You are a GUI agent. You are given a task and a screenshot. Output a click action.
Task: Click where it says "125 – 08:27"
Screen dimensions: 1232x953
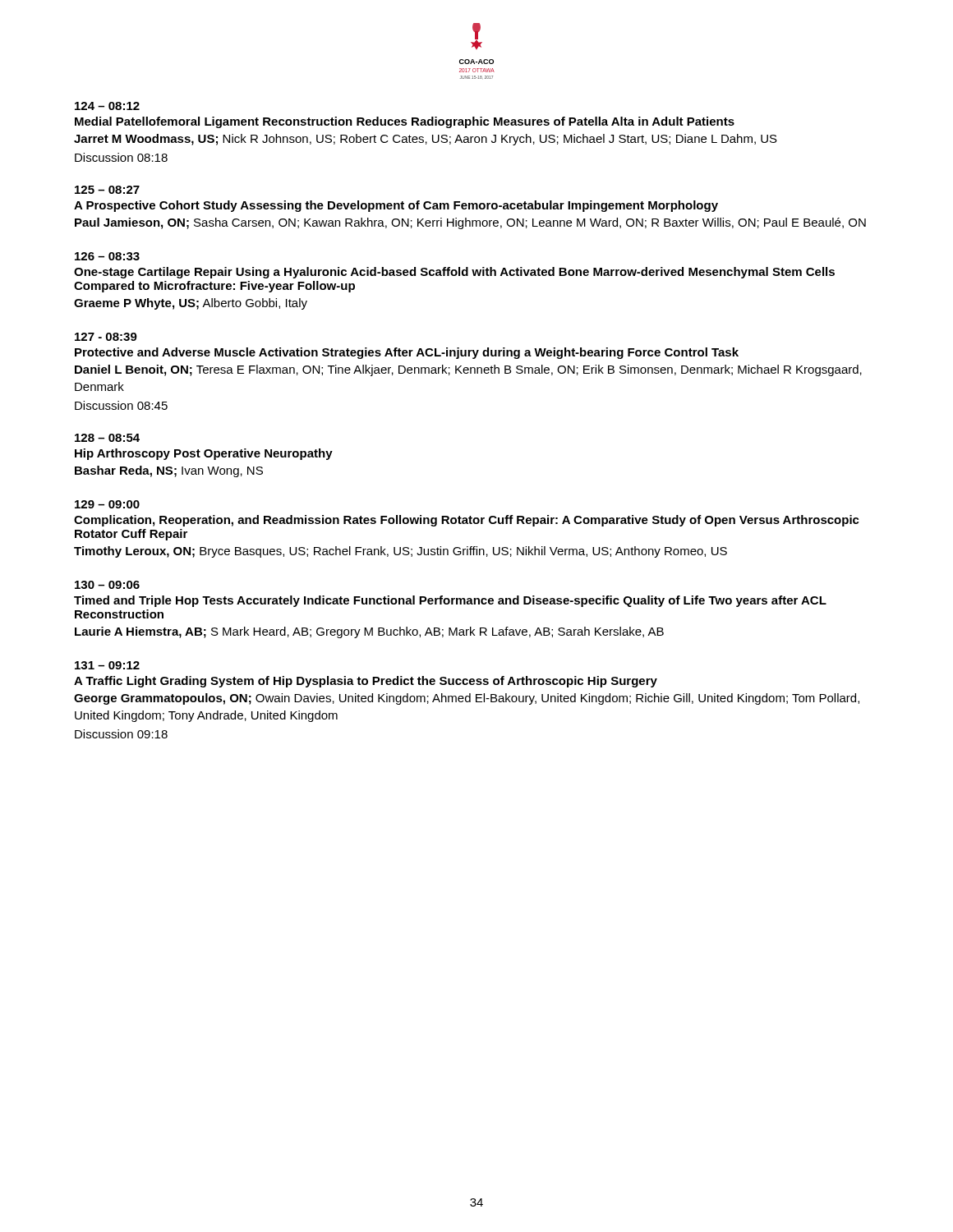pyautogui.click(x=107, y=189)
